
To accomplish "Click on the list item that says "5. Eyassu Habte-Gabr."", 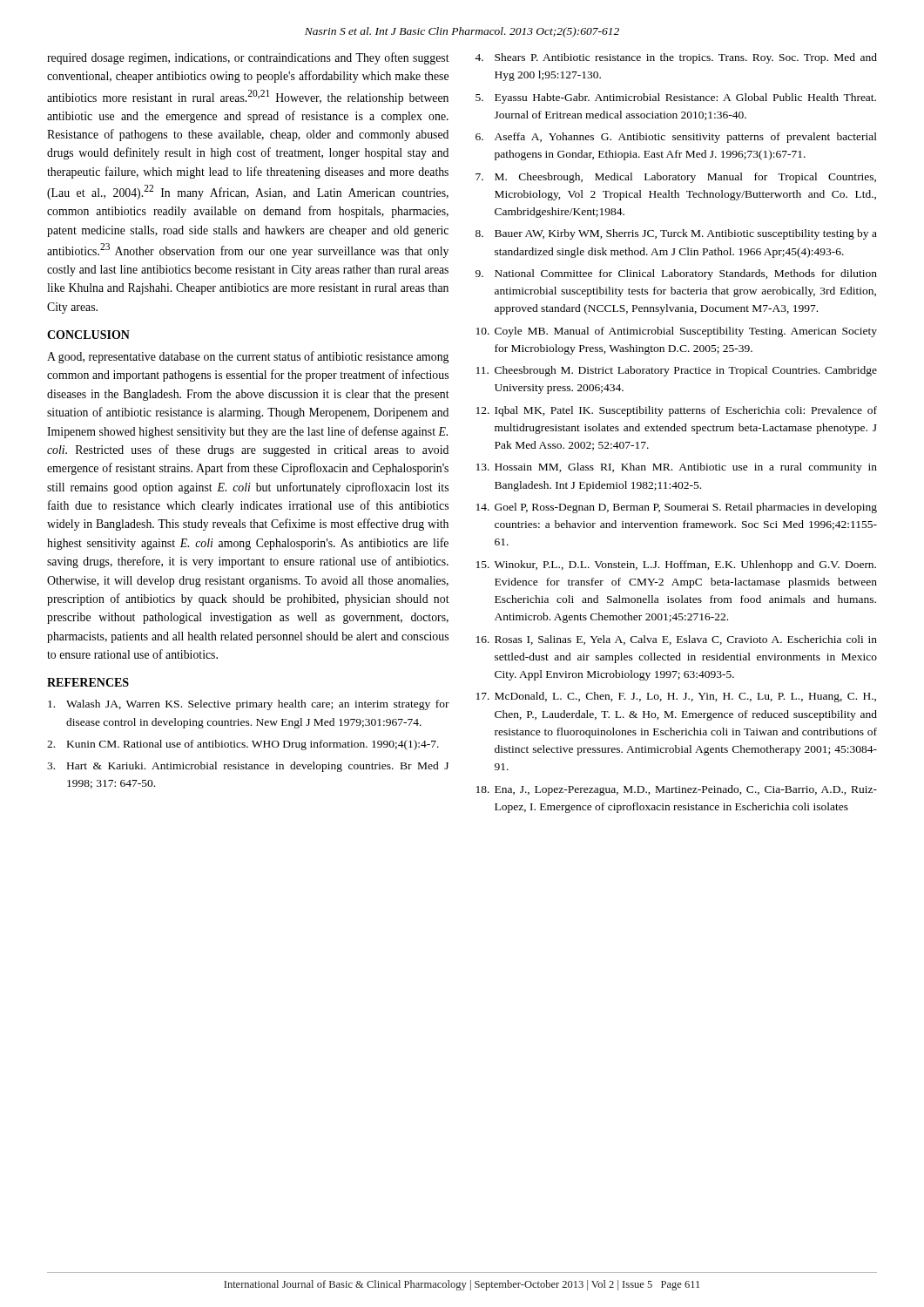I will tap(676, 106).
